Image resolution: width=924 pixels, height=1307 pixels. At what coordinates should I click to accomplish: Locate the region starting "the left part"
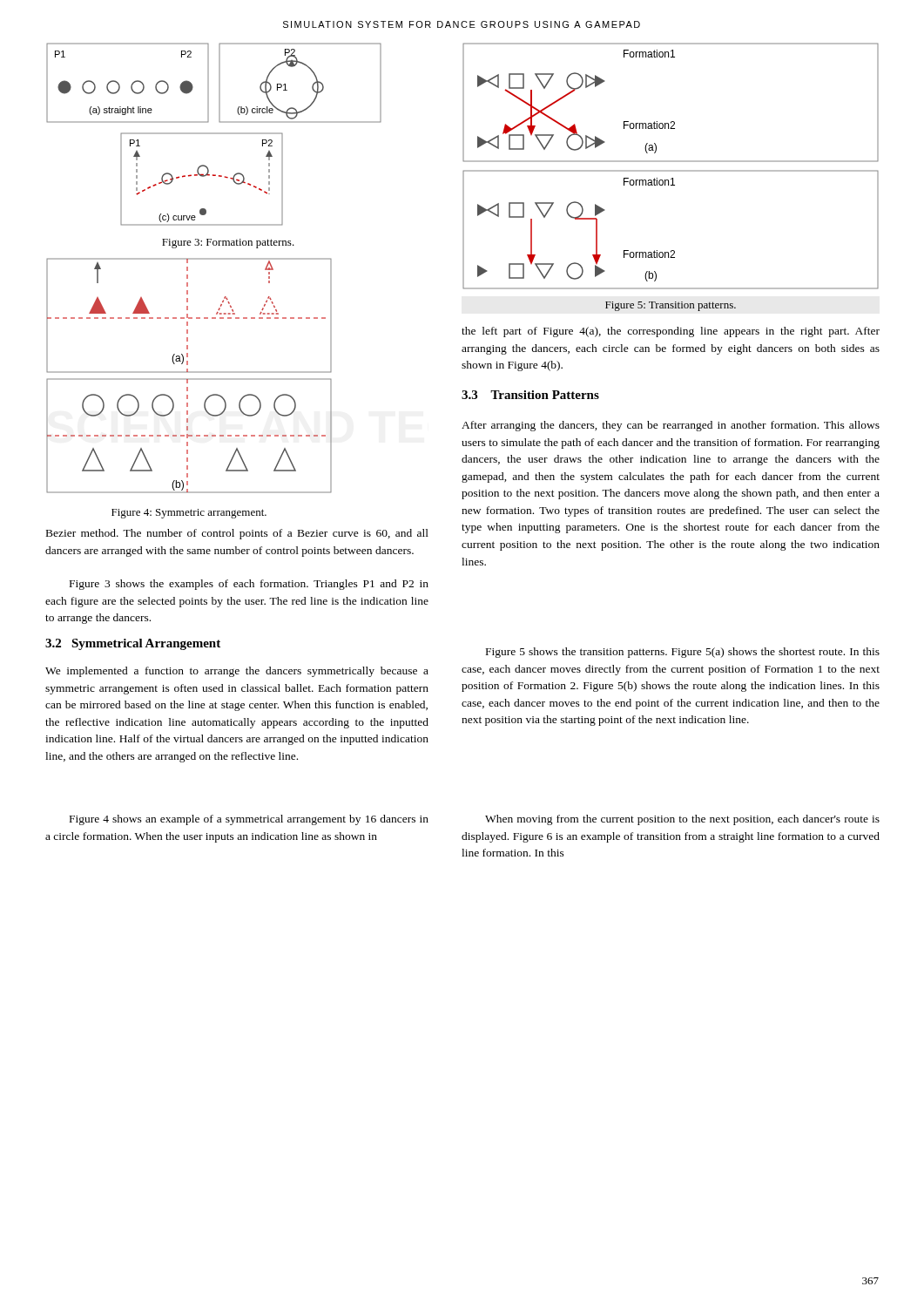click(671, 348)
